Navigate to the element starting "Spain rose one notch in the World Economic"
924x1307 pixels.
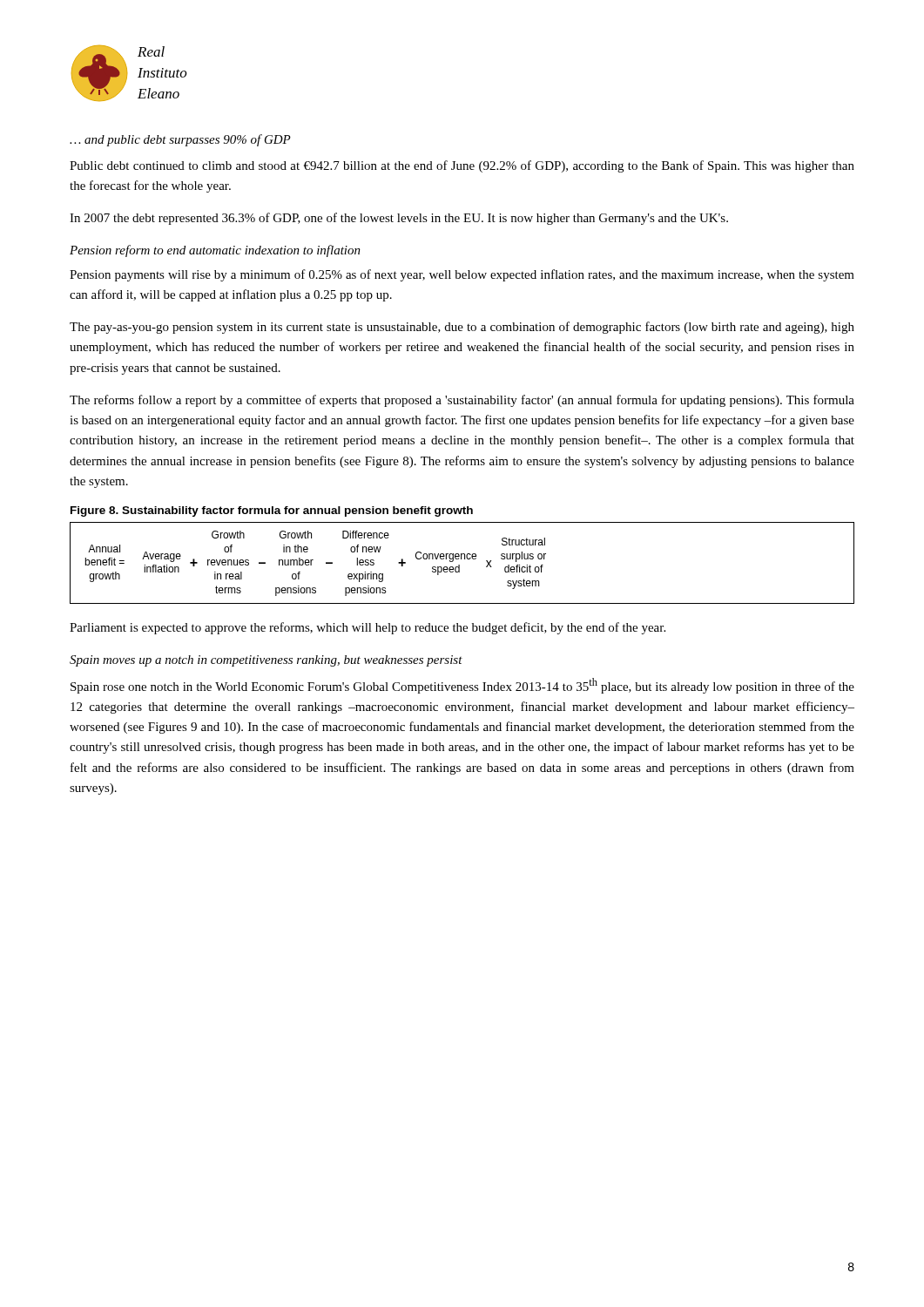pos(462,736)
